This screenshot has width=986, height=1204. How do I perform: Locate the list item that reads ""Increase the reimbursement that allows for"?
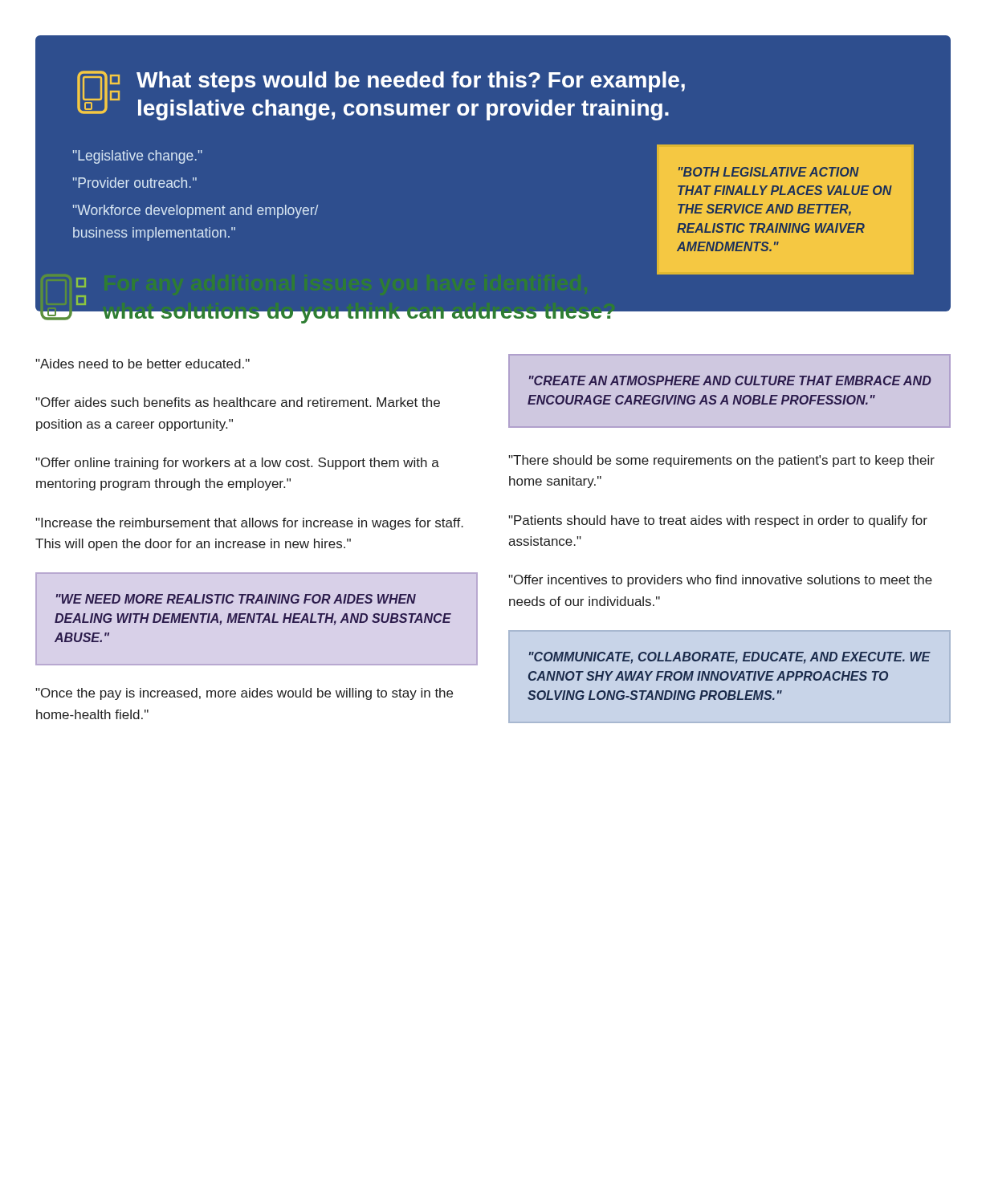coord(250,533)
